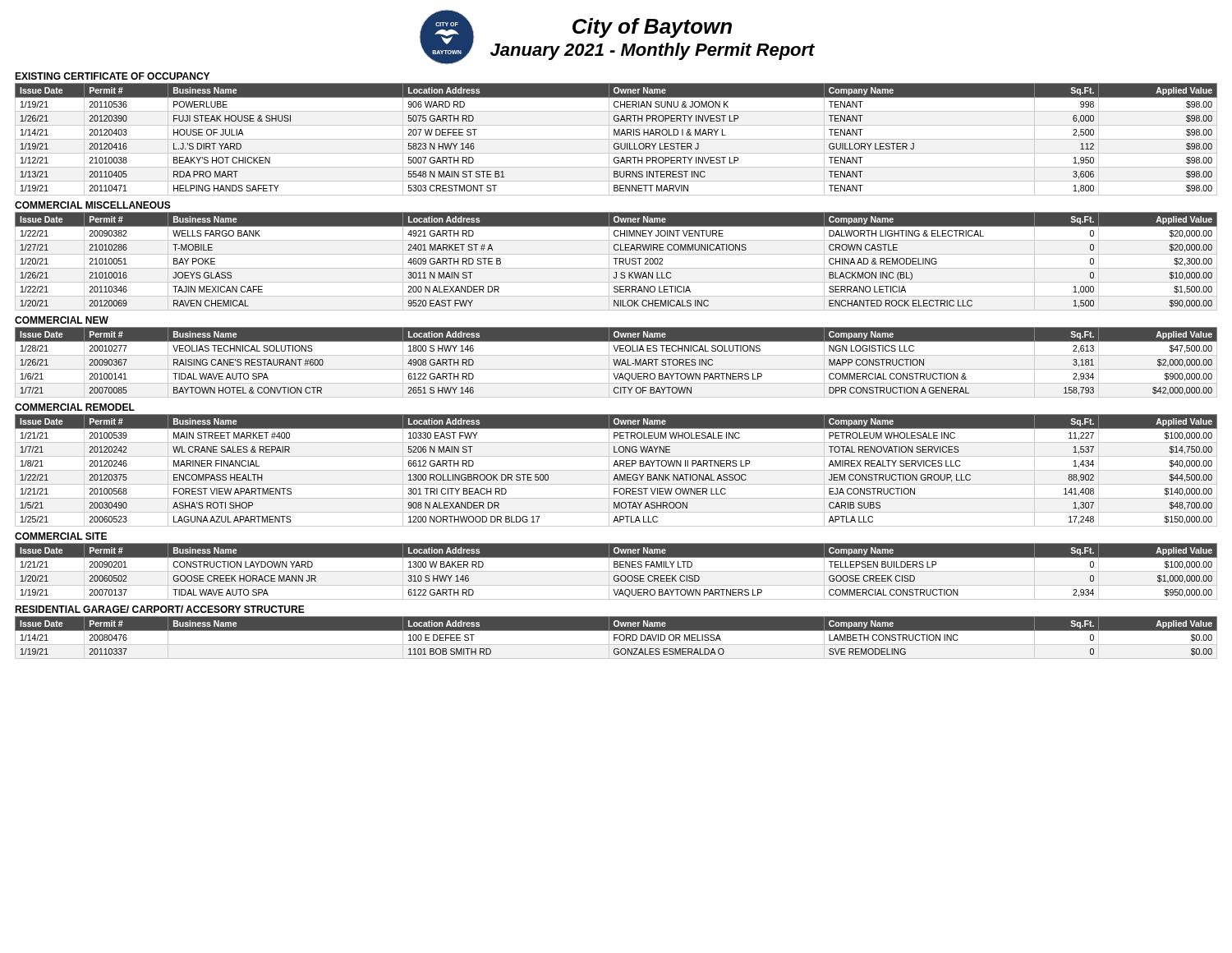Click on the table containing "LAMBETH CONSTRUCTION INC"
Screen dimensions: 953x1232
pyautogui.click(x=616, y=638)
